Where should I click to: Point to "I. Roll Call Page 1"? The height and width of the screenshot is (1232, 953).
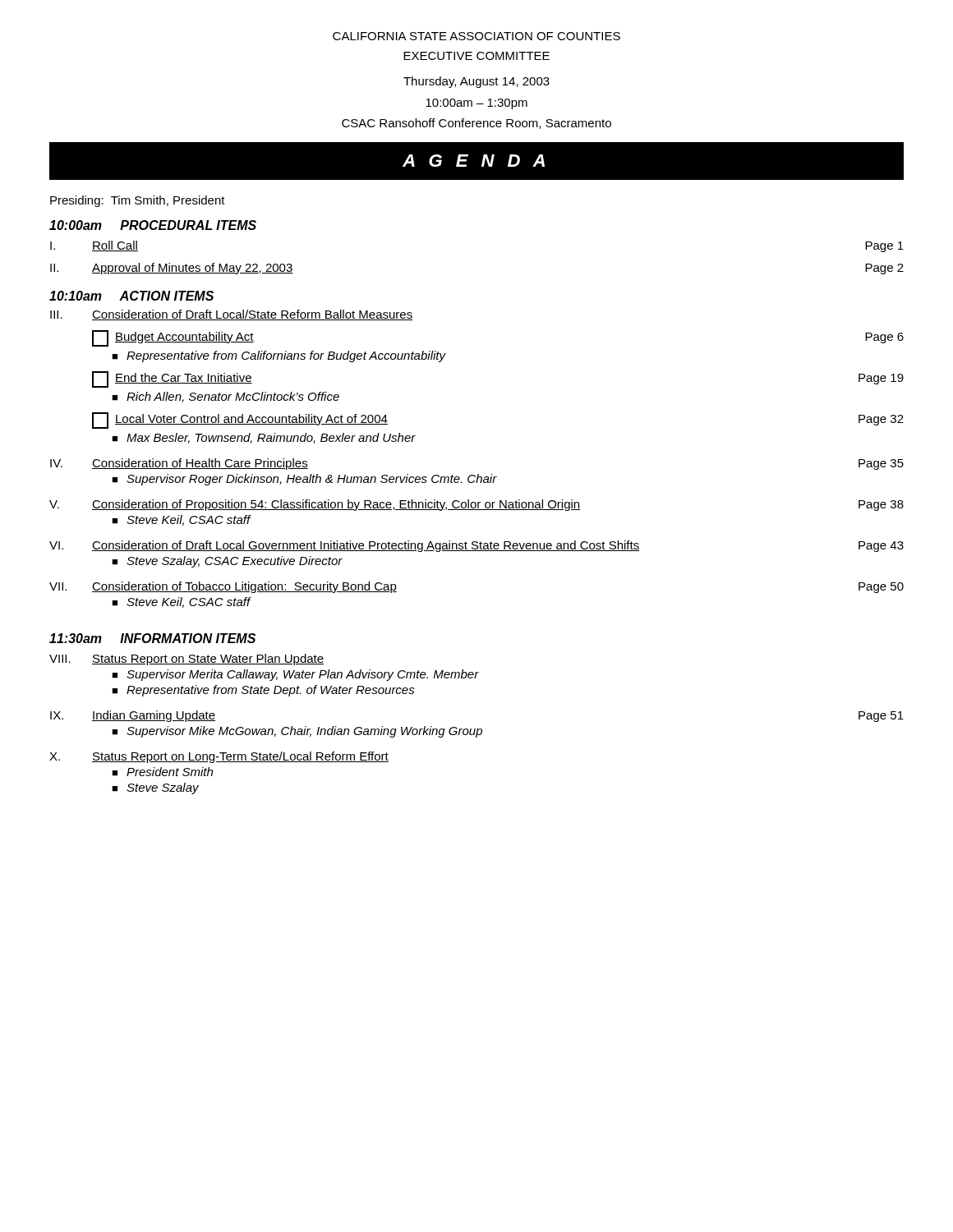pos(117,246)
